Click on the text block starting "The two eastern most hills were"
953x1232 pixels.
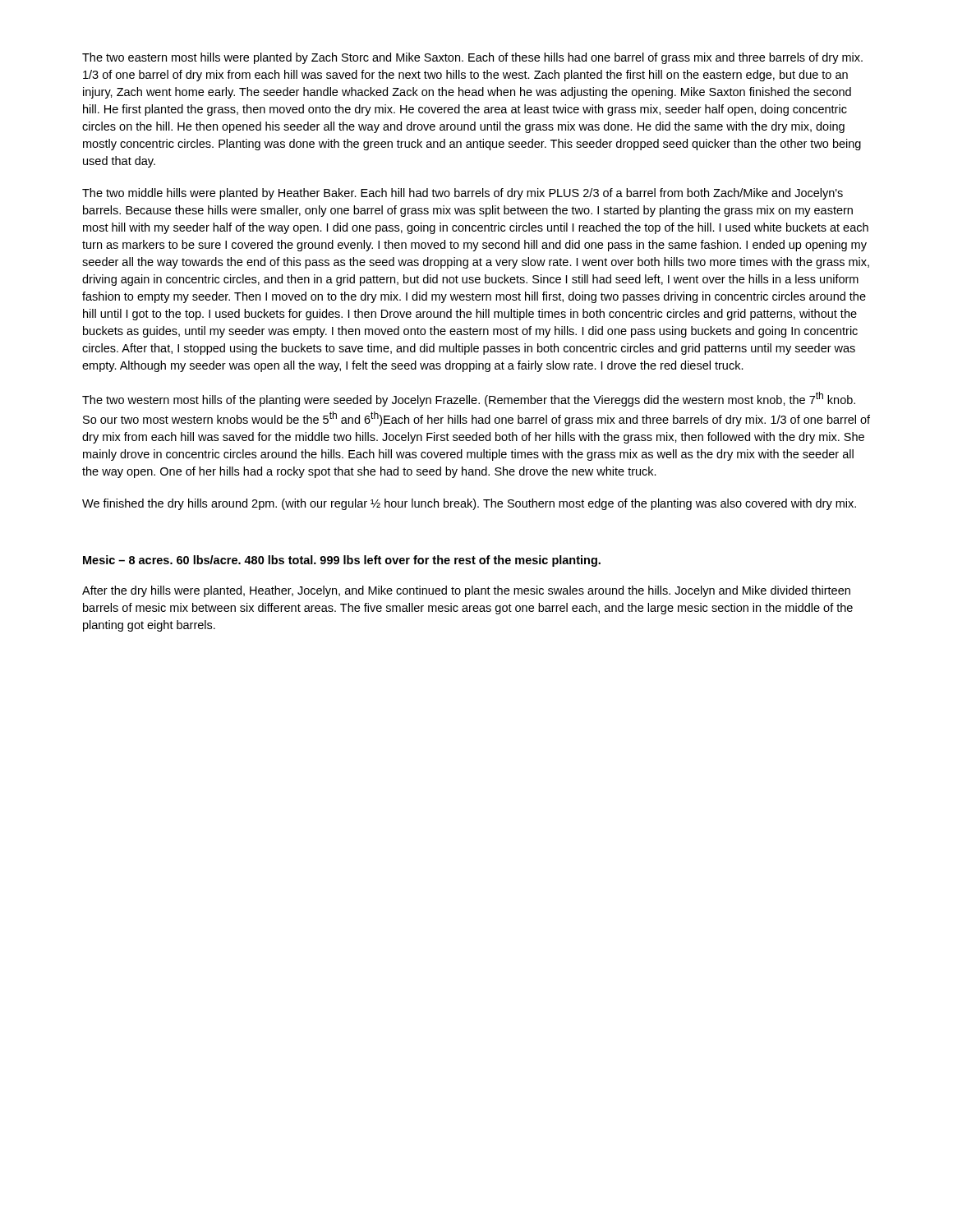473,109
